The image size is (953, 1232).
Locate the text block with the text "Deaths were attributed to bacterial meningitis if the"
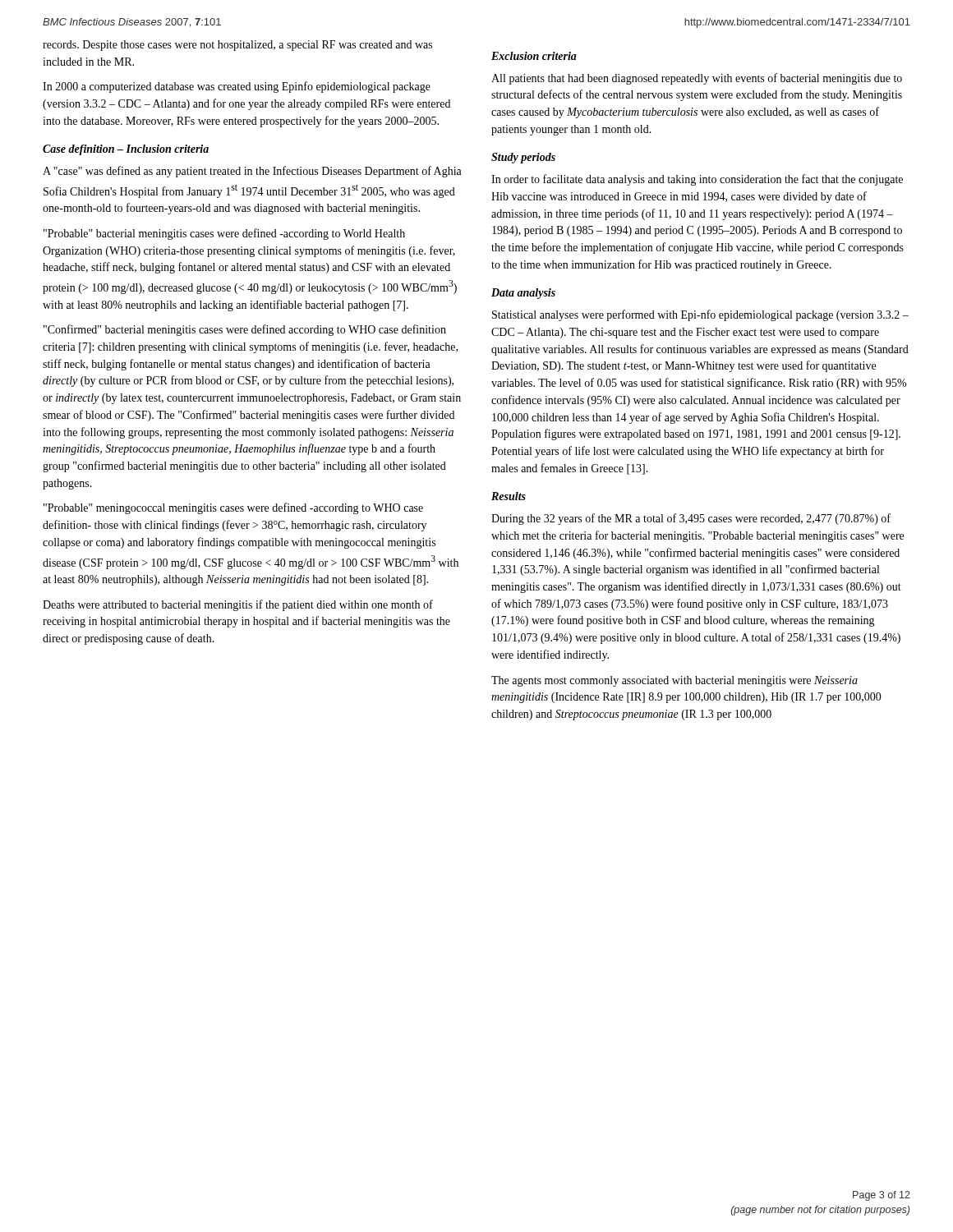coord(252,622)
